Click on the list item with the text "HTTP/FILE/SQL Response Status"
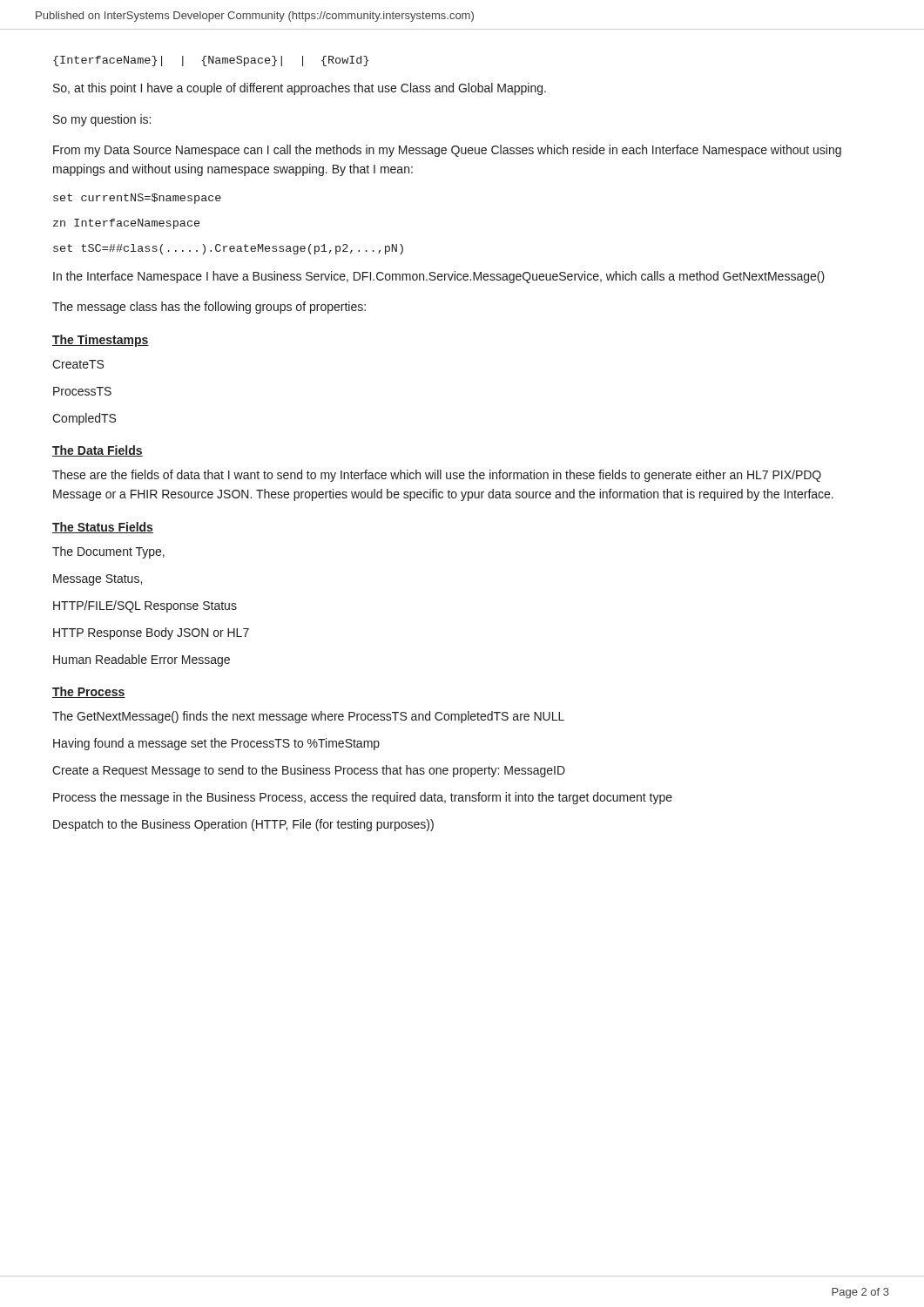This screenshot has height=1307, width=924. pos(145,605)
